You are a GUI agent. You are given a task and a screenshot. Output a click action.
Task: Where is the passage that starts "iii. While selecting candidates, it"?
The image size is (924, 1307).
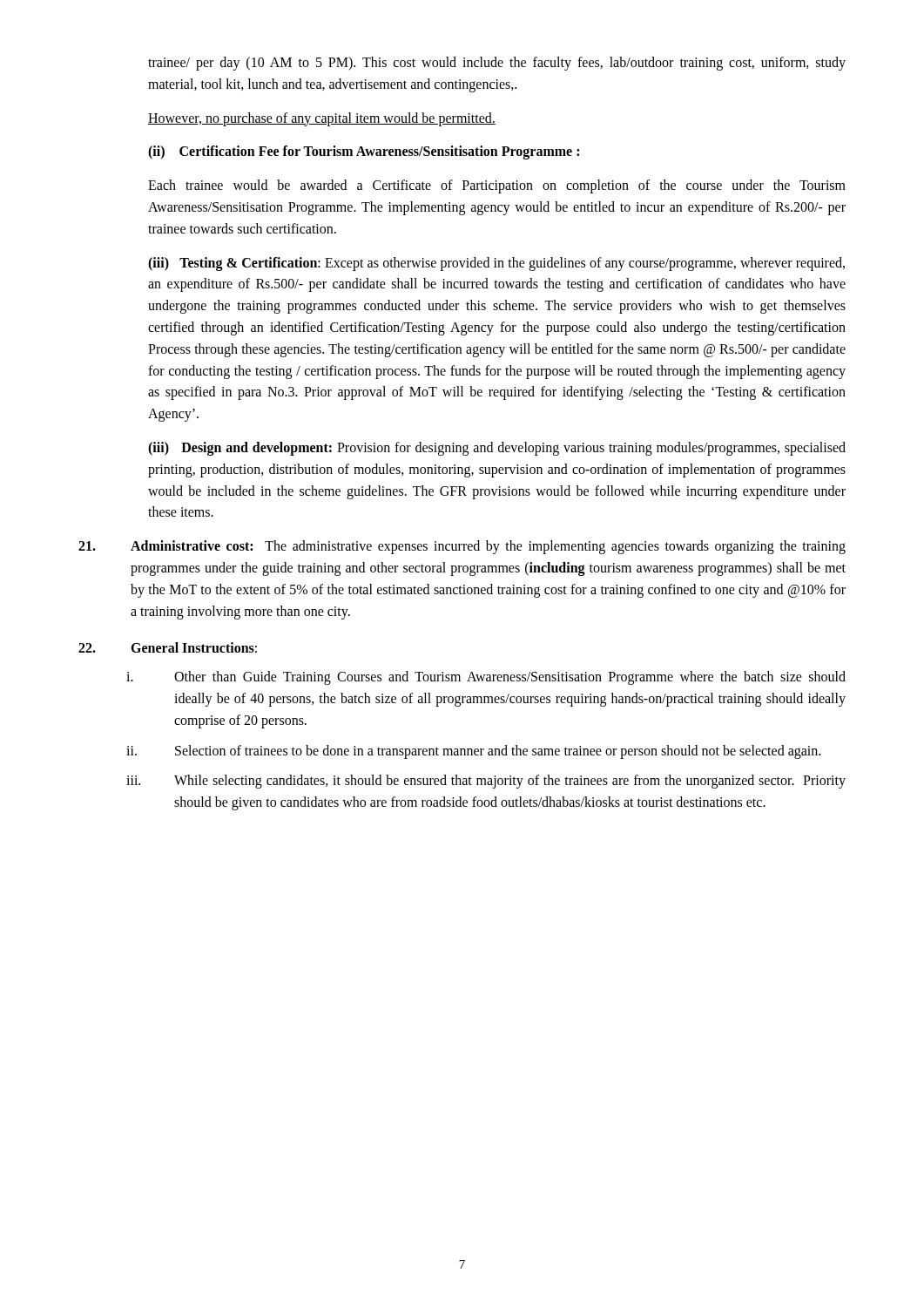click(x=462, y=792)
